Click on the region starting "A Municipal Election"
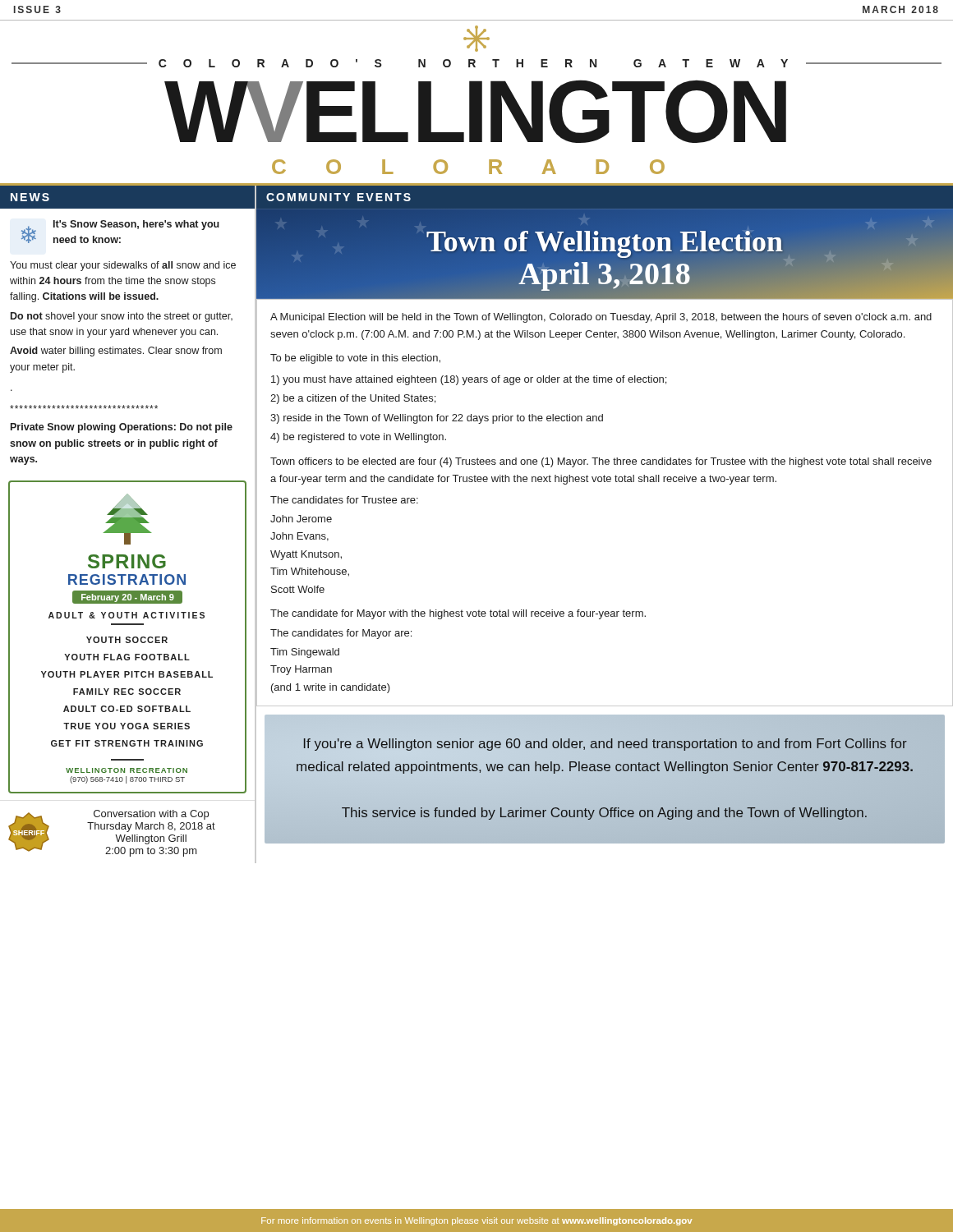This screenshot has width=953, height=1232. pyautogui.click(x=601, y=318)
